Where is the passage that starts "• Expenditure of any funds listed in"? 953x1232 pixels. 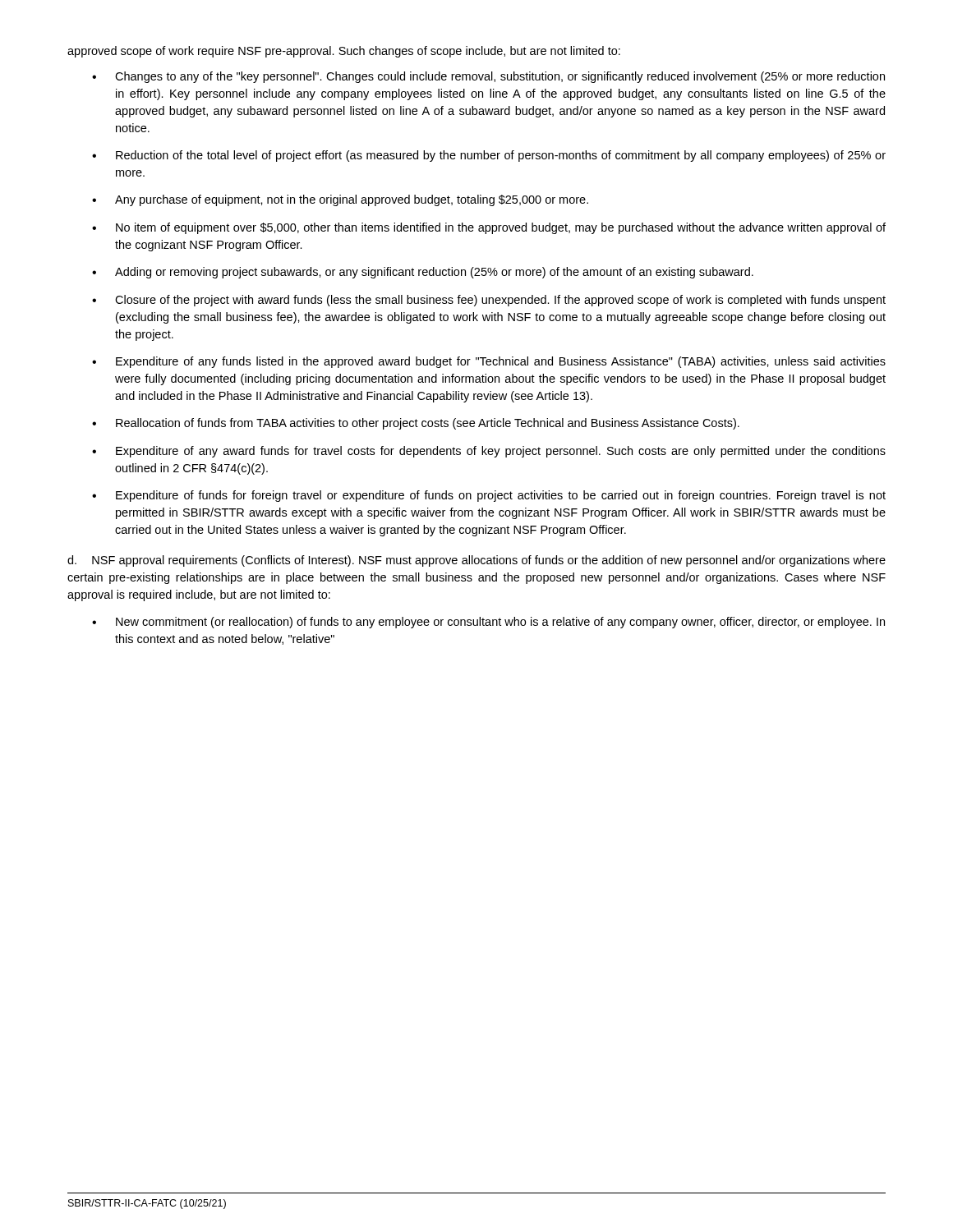point(476,379)
